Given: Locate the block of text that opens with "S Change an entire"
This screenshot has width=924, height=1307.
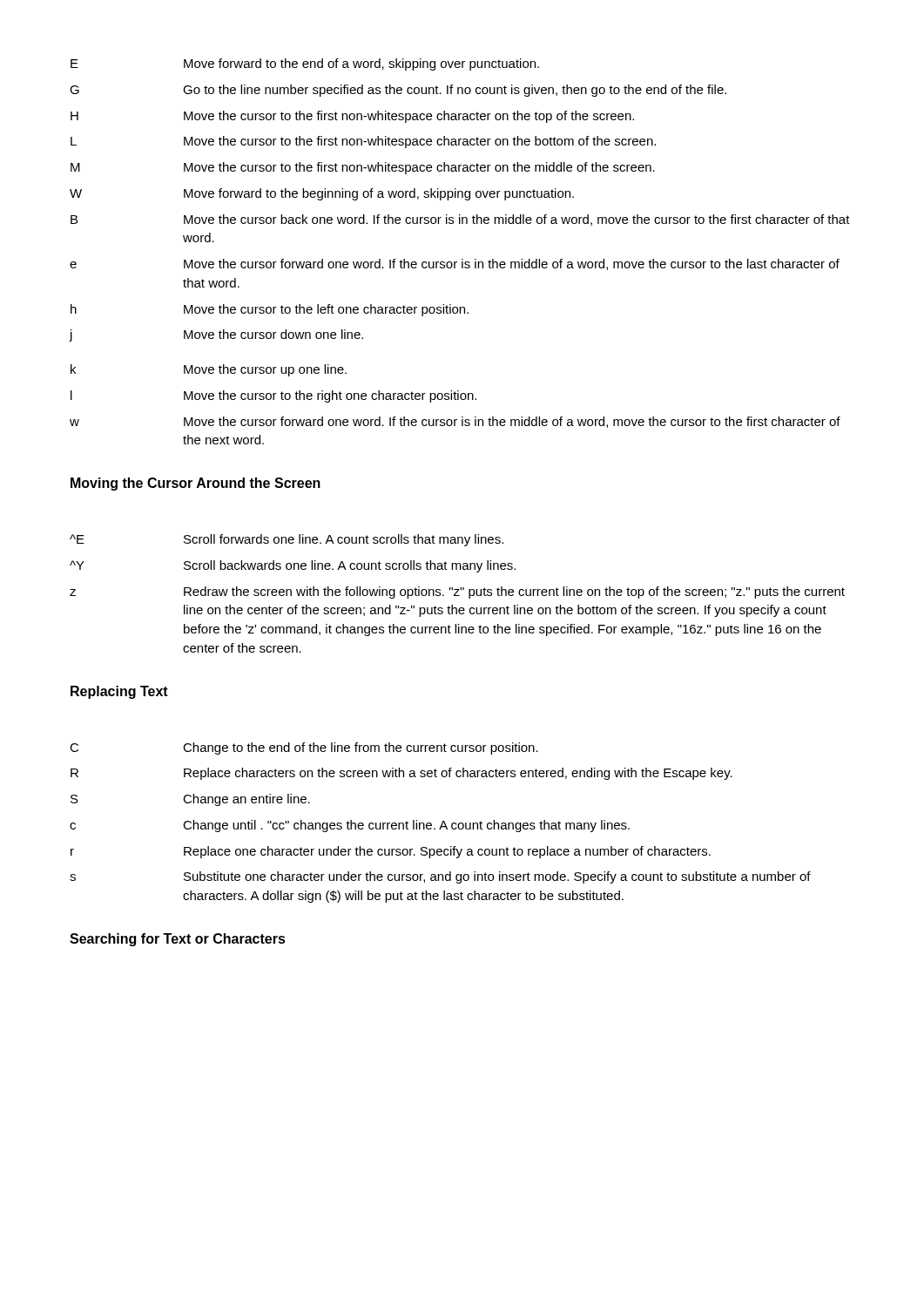Looking at the screenshot, I should tap(190, 800).
